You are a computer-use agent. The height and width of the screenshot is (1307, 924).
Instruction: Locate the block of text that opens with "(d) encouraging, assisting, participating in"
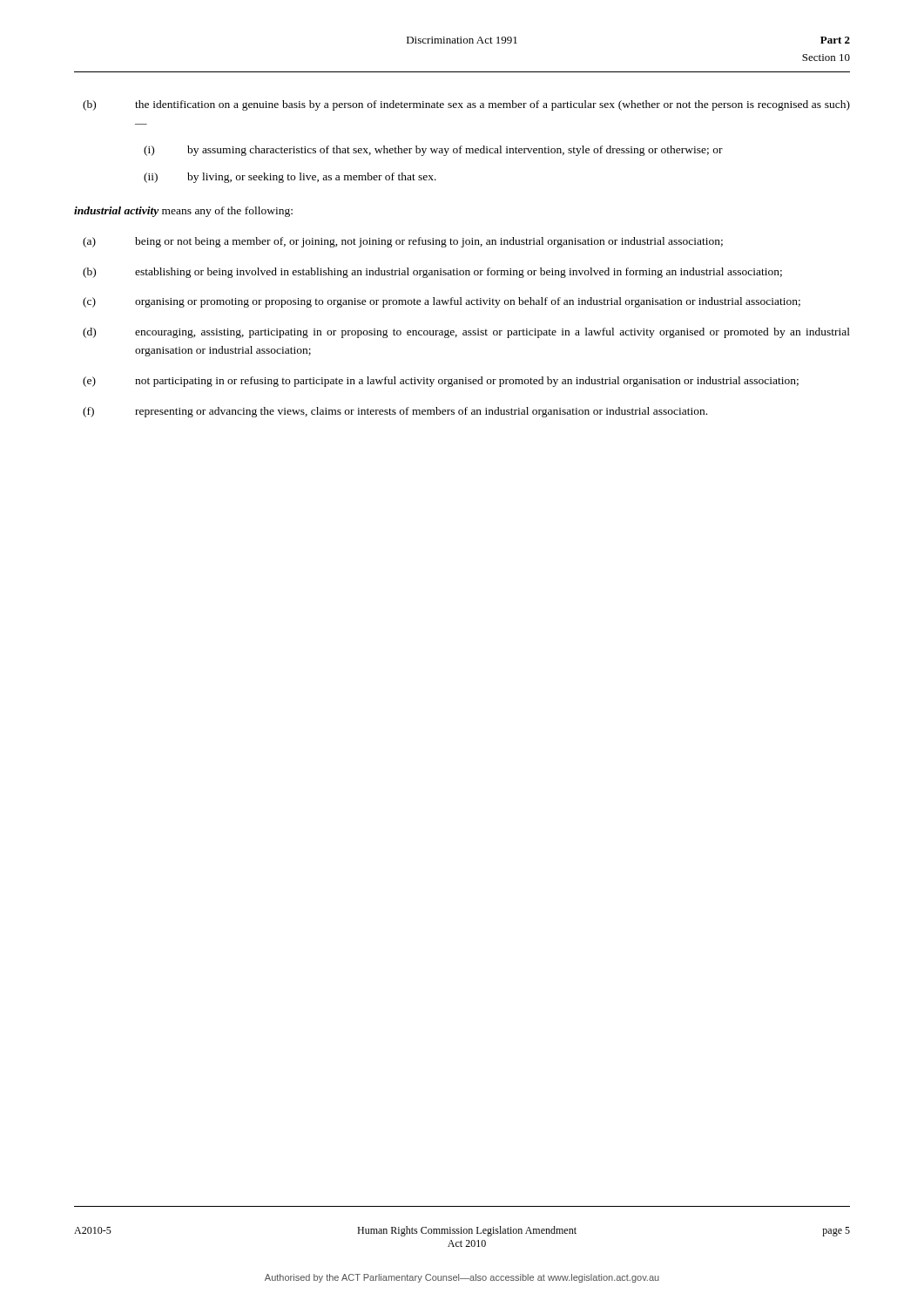(x=462, y=342)
